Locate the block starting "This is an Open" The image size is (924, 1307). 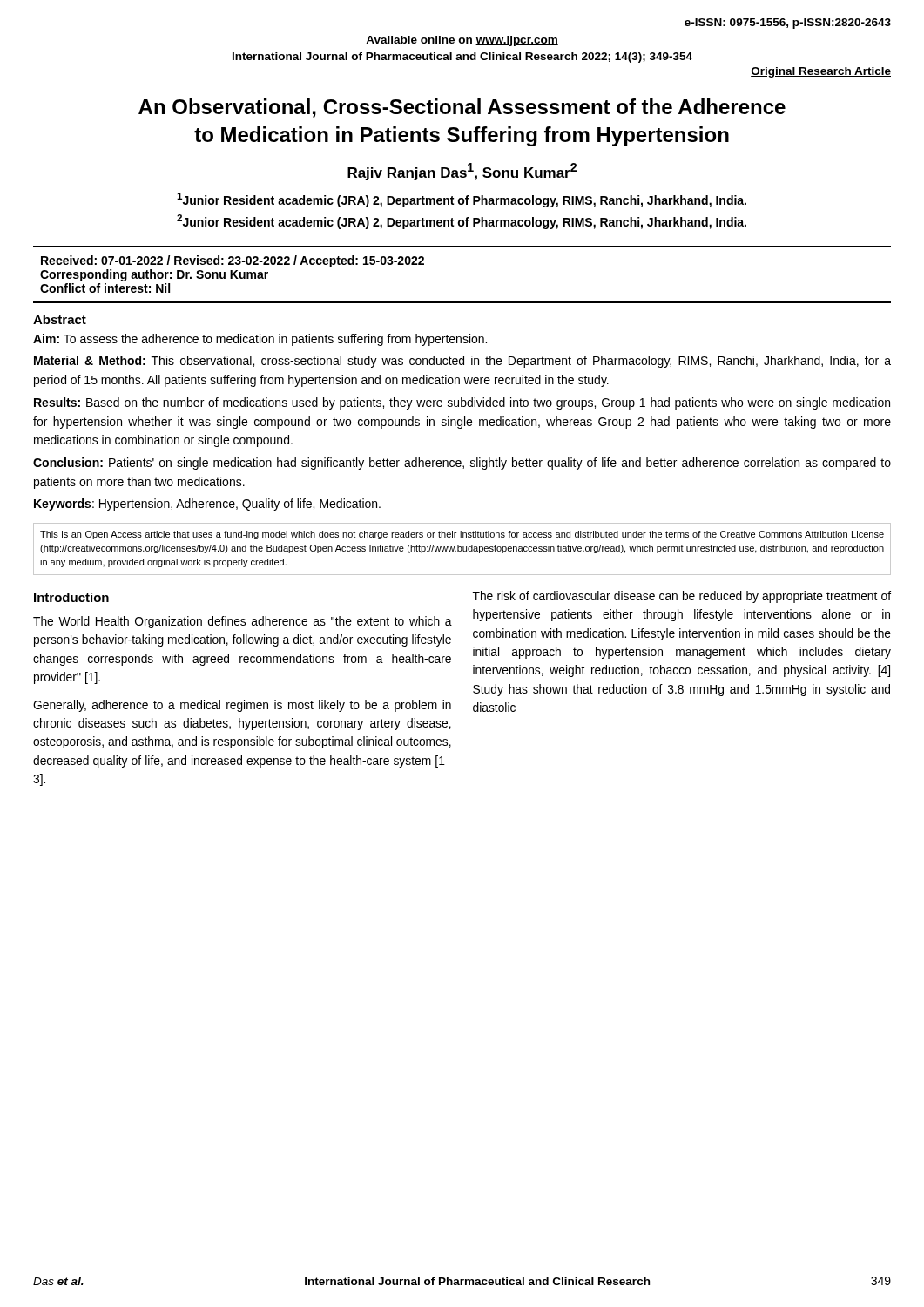[x=462, y=548]
